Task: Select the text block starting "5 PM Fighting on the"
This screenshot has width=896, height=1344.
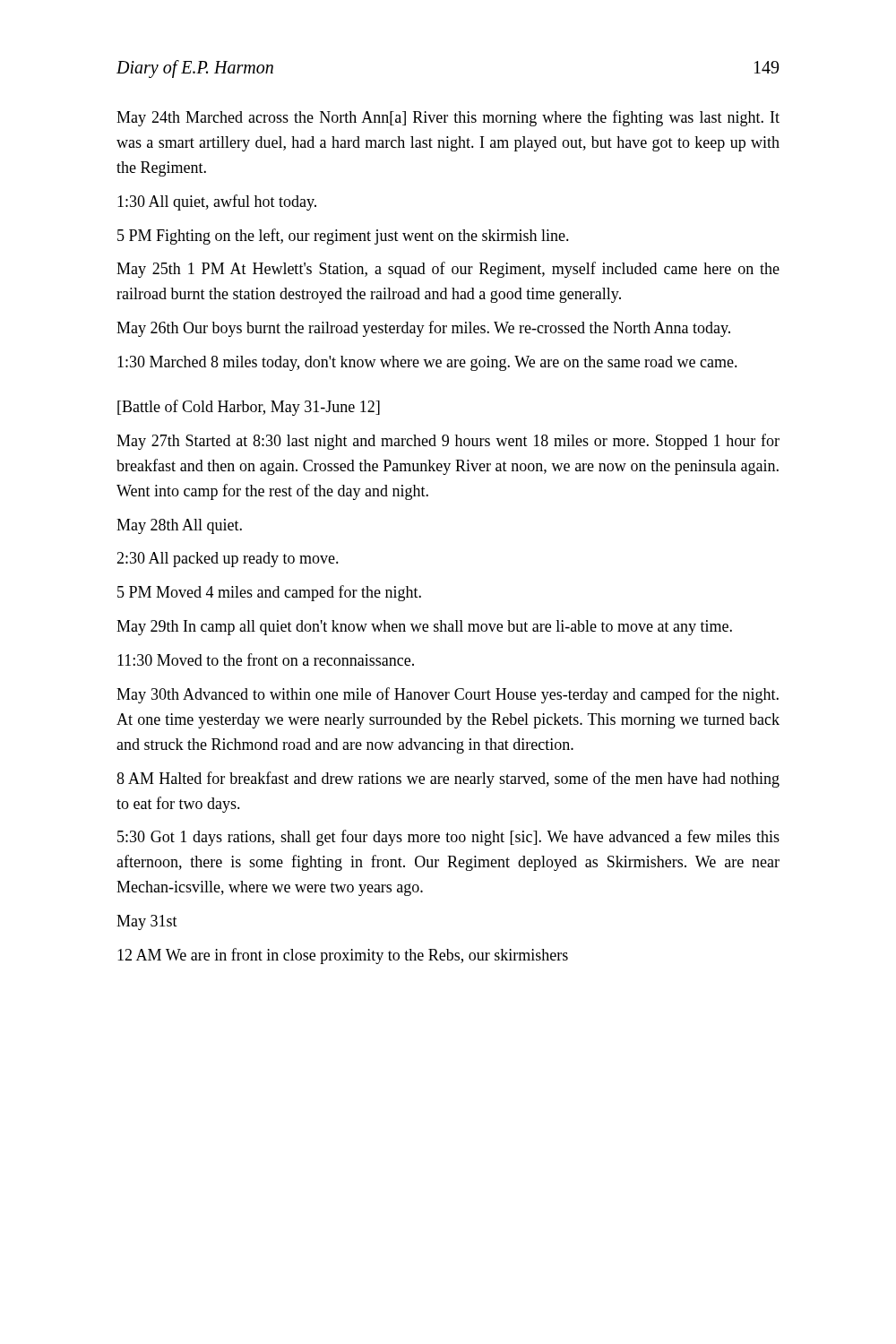Action: 343,235
